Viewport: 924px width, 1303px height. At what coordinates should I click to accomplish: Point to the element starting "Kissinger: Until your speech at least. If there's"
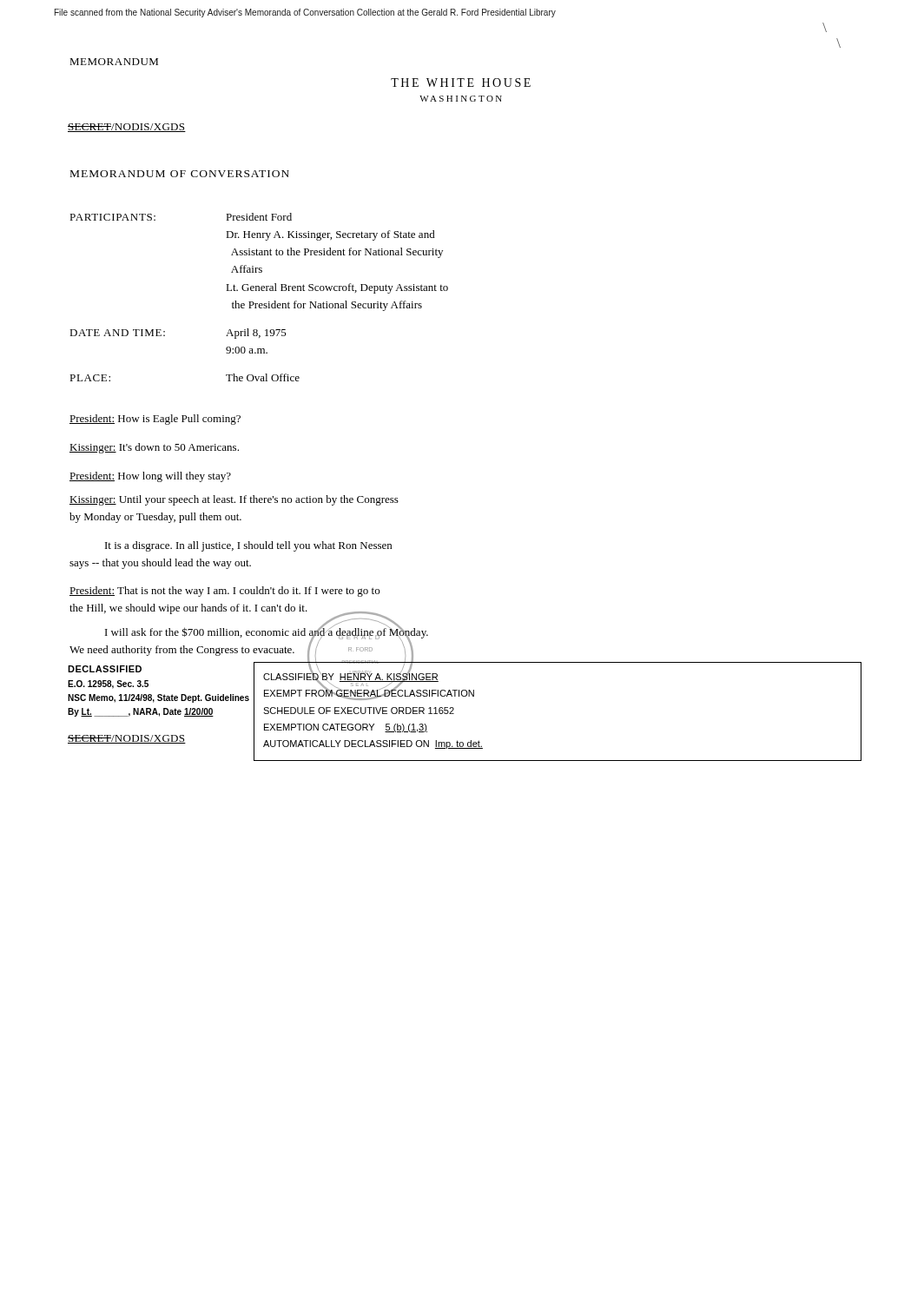point(234,508)
